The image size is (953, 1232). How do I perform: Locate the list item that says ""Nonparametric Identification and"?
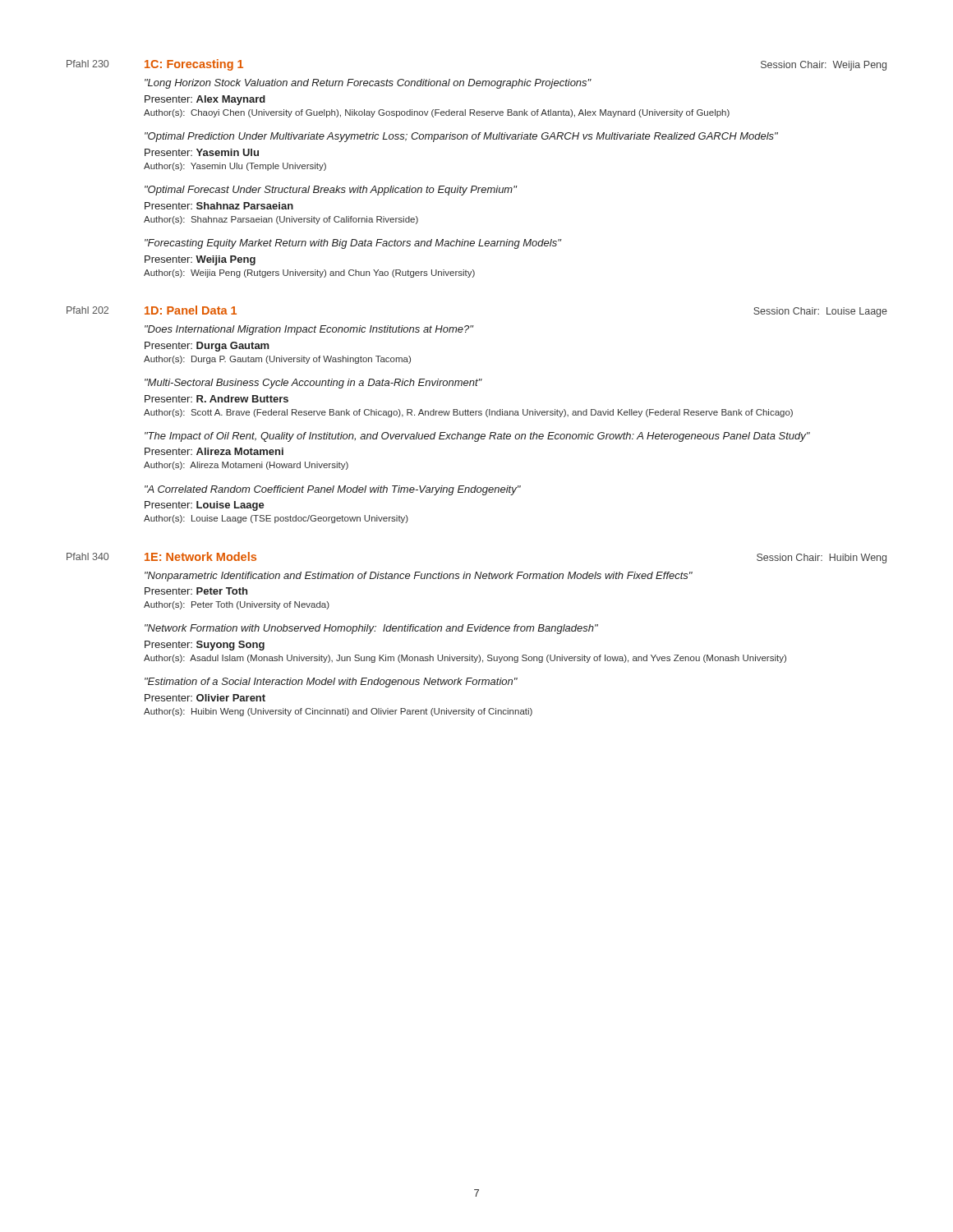coord(516,590)
